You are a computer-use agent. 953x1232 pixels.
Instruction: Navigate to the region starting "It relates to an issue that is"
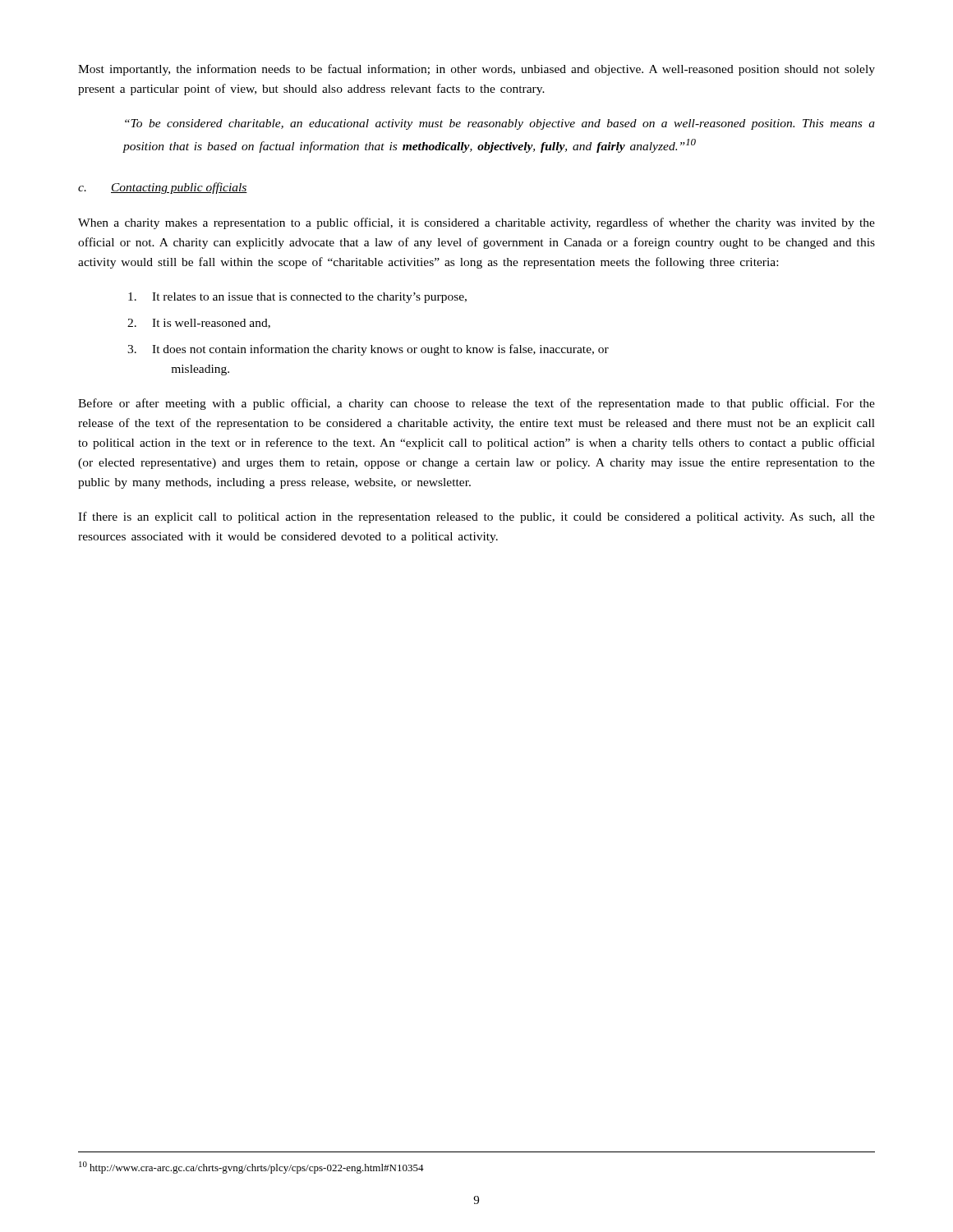click(297, 298)
